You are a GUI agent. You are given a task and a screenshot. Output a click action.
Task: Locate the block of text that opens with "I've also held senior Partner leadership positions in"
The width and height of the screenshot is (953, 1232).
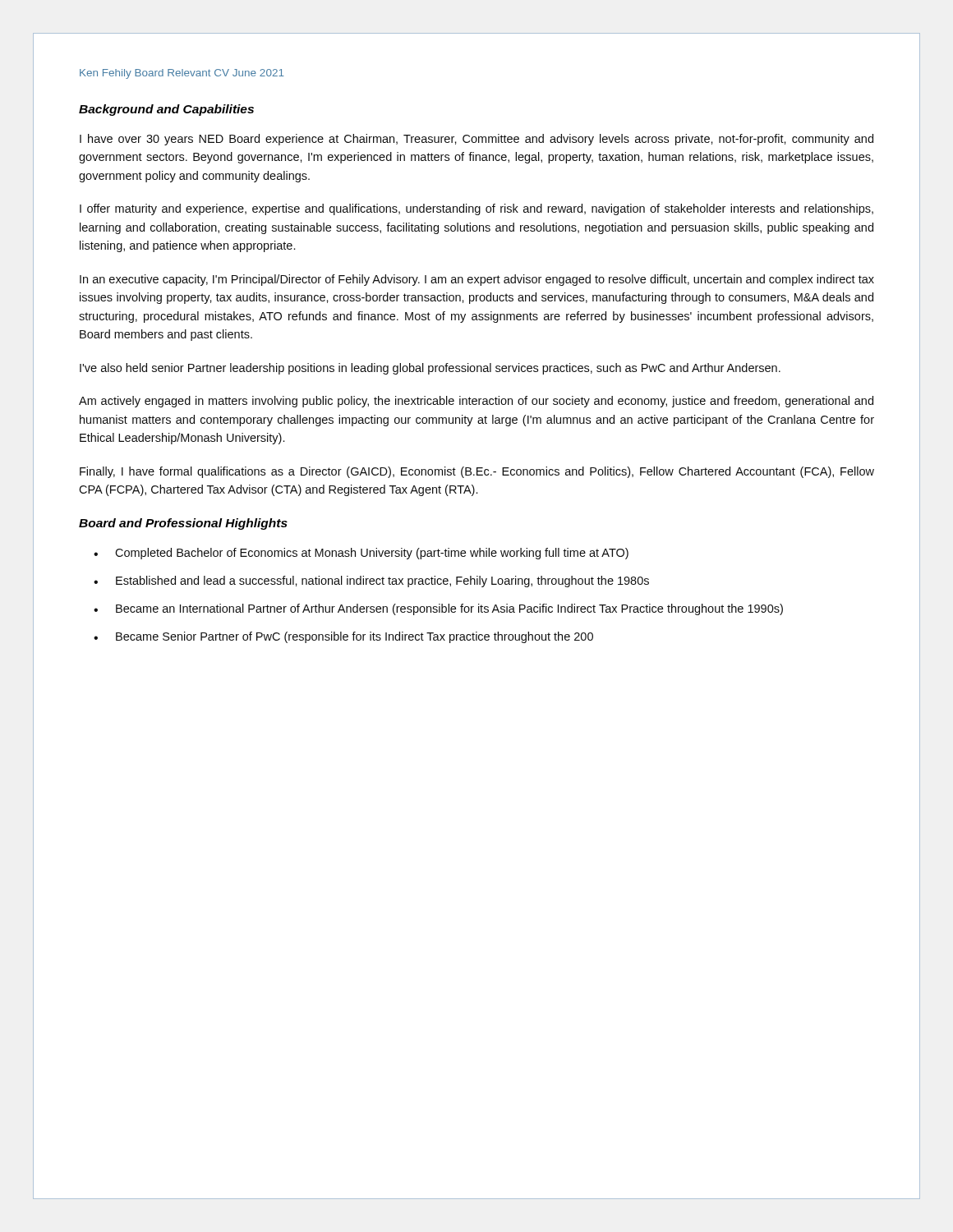pyautogui.click(x=430, y=368)
